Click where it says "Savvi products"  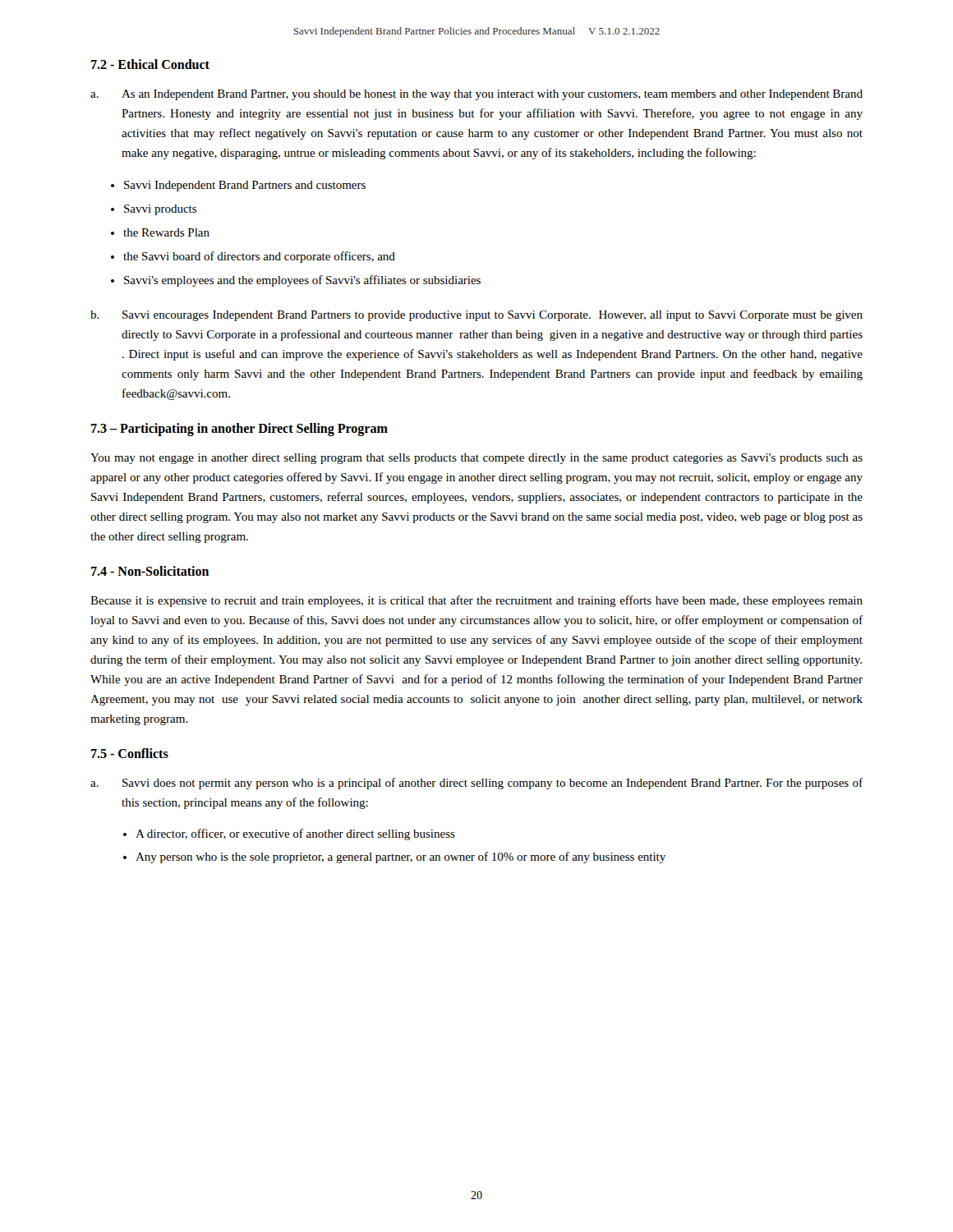(160, 209)
